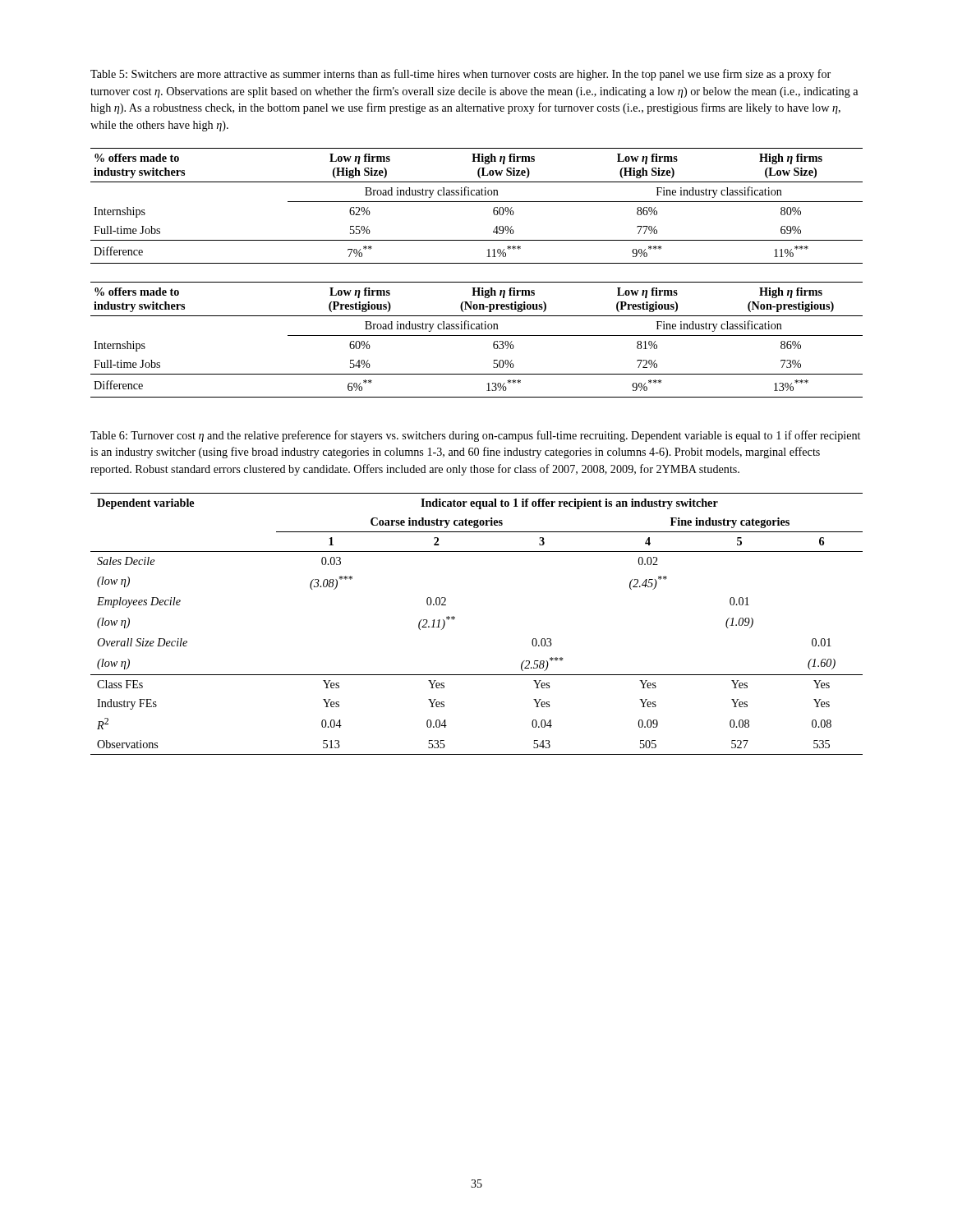
Task: Find the caption on this page that starts "Table 6: Turnover cost η and the relative"
Action: (475, 452)
